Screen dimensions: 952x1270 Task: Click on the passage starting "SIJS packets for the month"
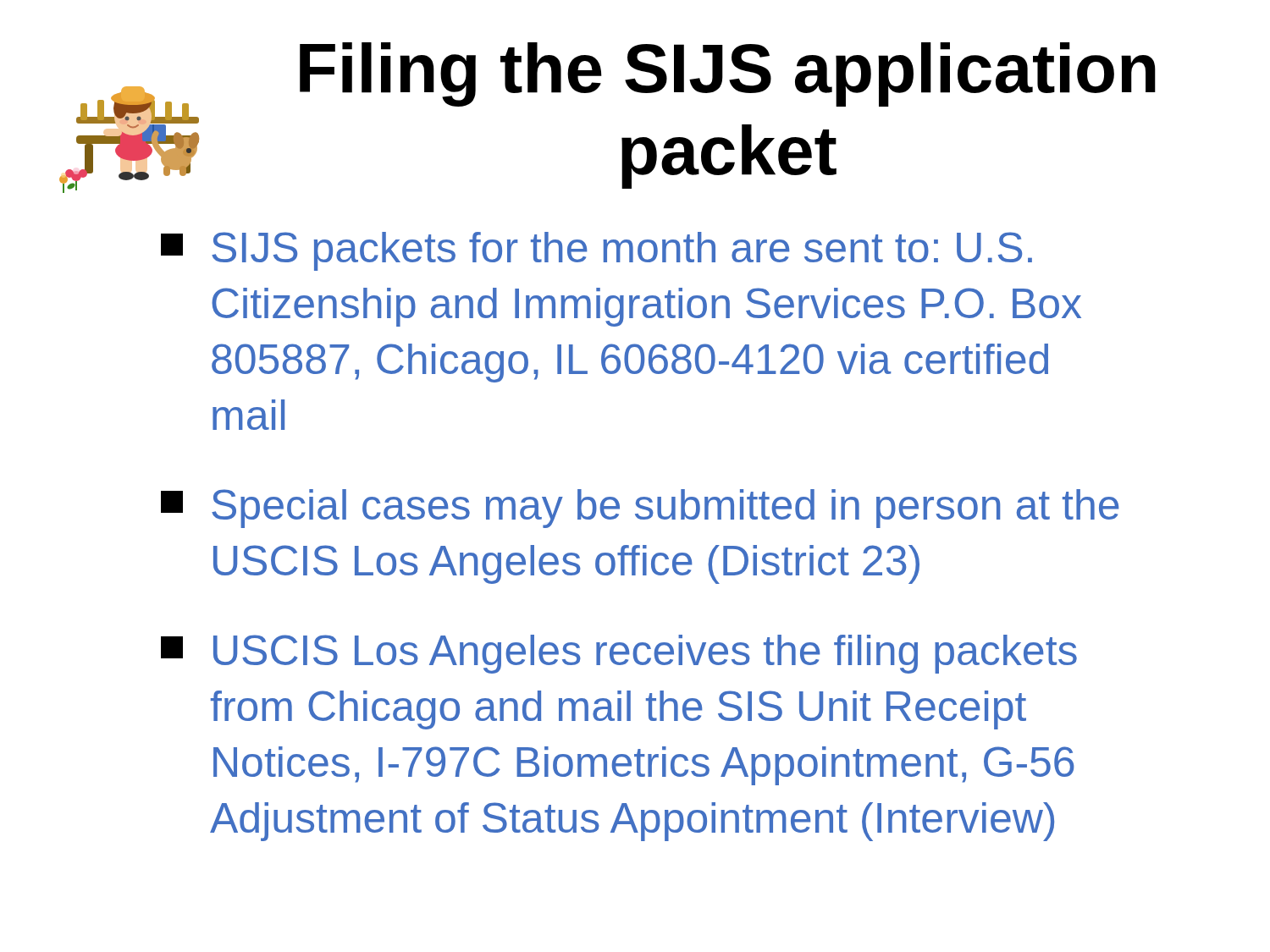click(648, 332)
